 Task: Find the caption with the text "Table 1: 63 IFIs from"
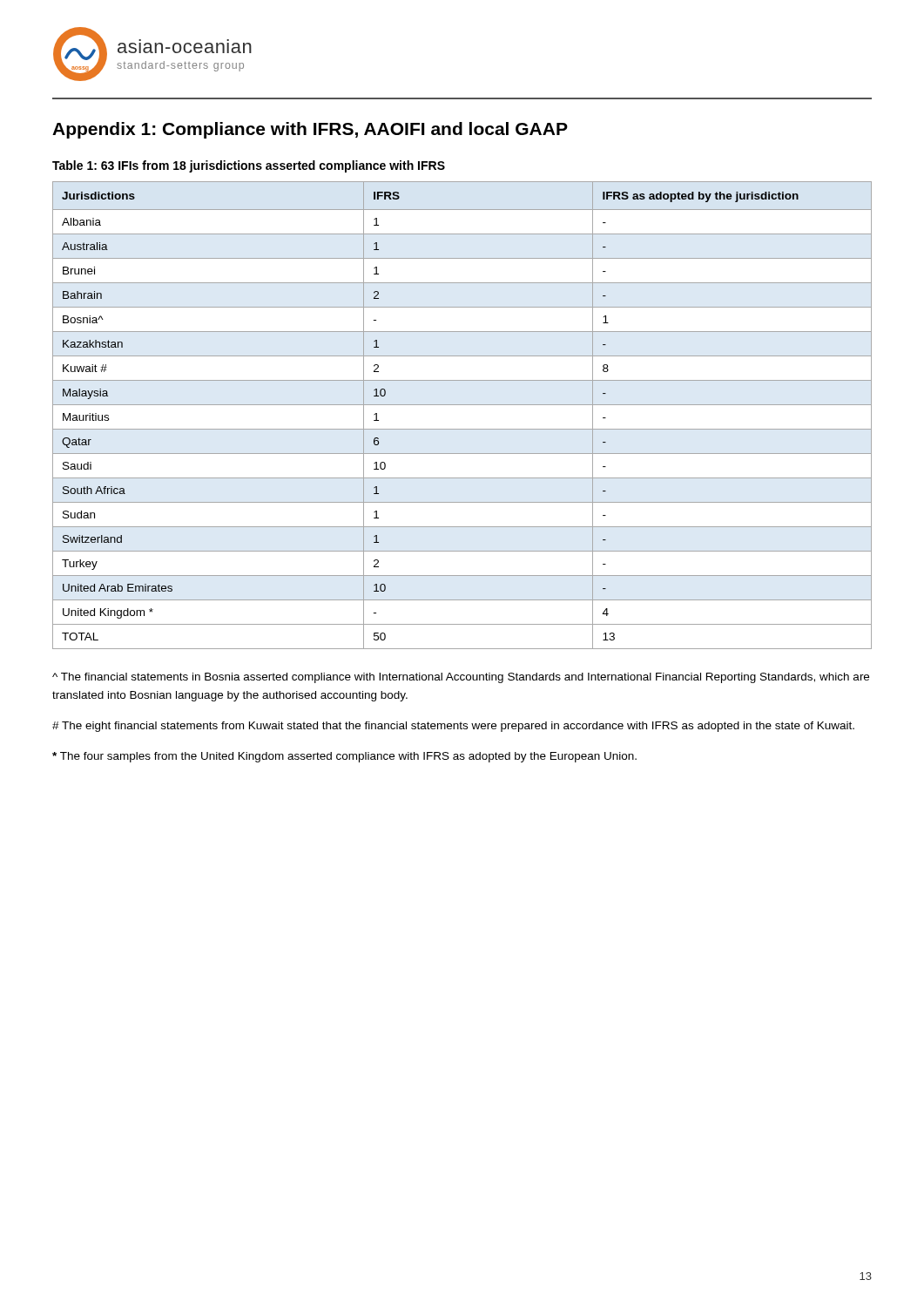tap(249, 166)
